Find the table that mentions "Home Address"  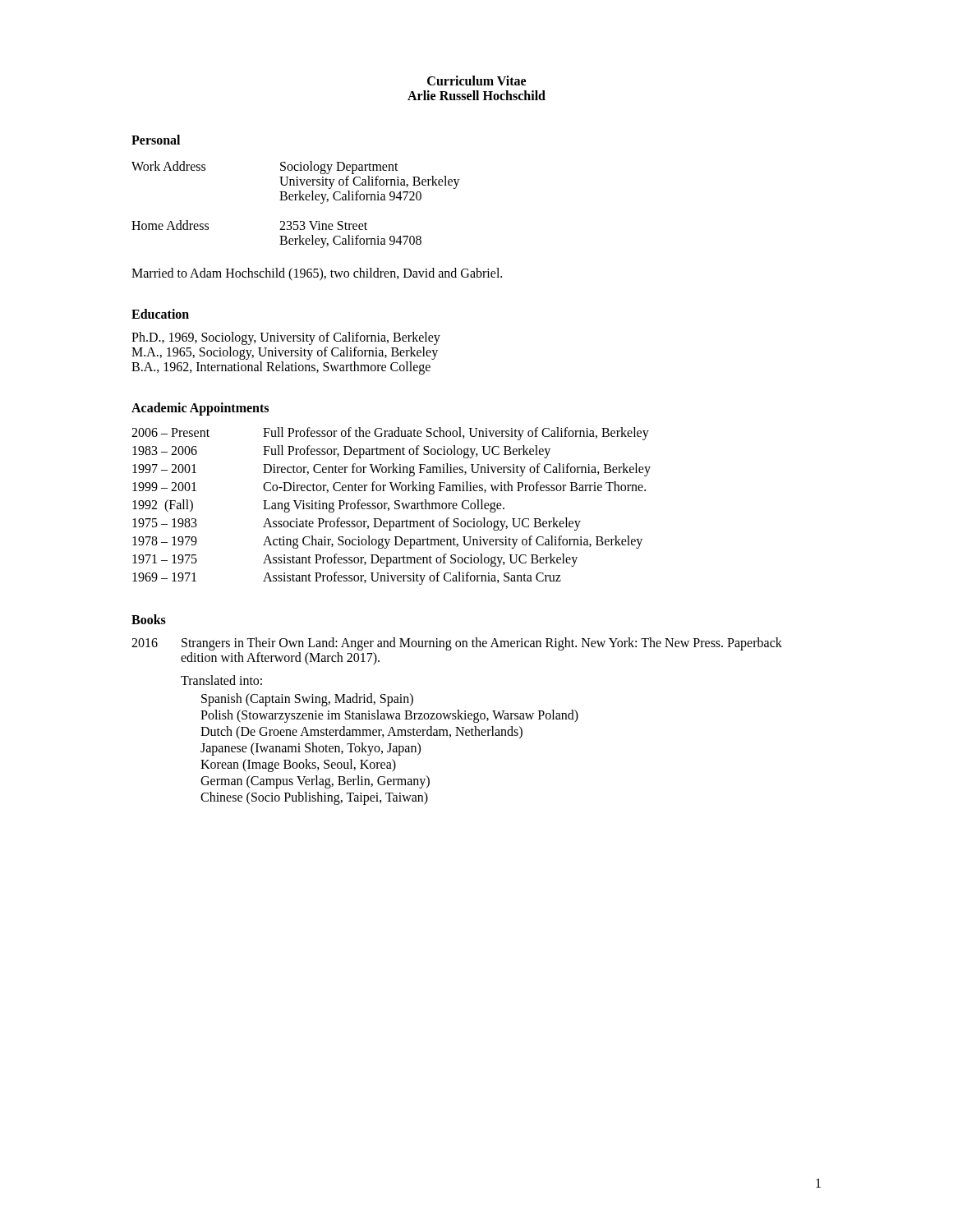476,204
